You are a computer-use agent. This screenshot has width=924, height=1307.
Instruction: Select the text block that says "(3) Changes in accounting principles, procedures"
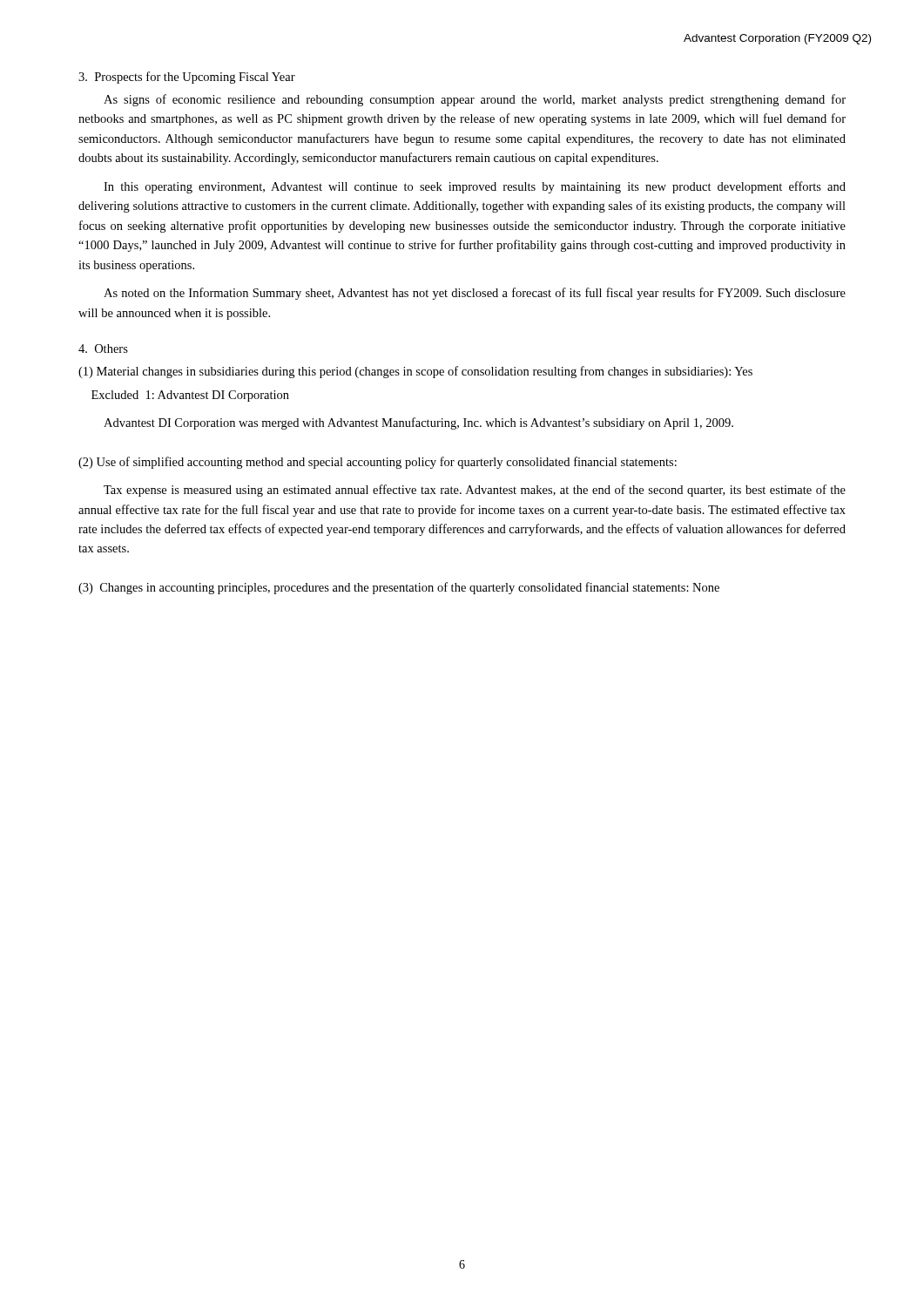[399, 587]
